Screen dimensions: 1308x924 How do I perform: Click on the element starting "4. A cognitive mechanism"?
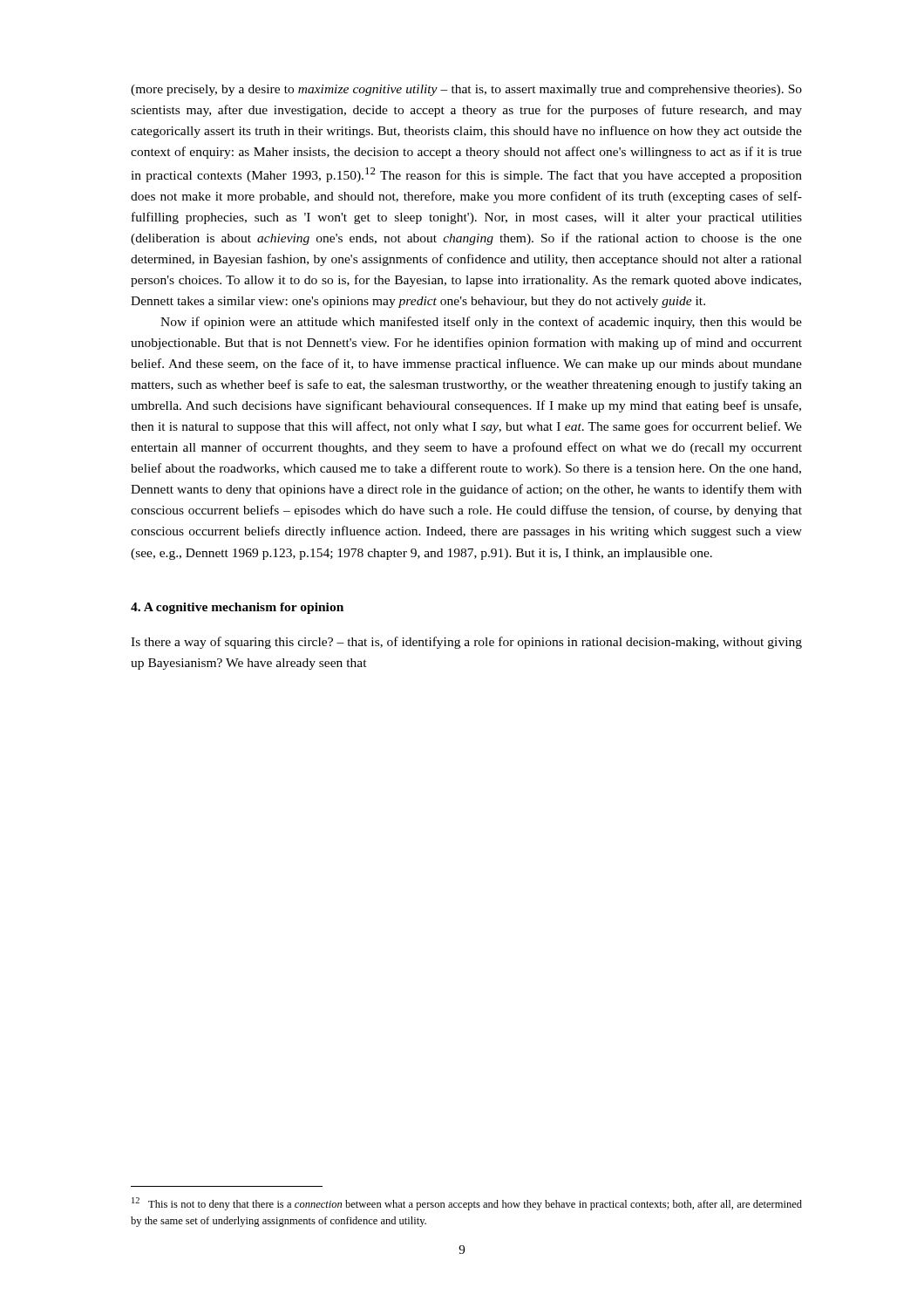click(237, 606)
